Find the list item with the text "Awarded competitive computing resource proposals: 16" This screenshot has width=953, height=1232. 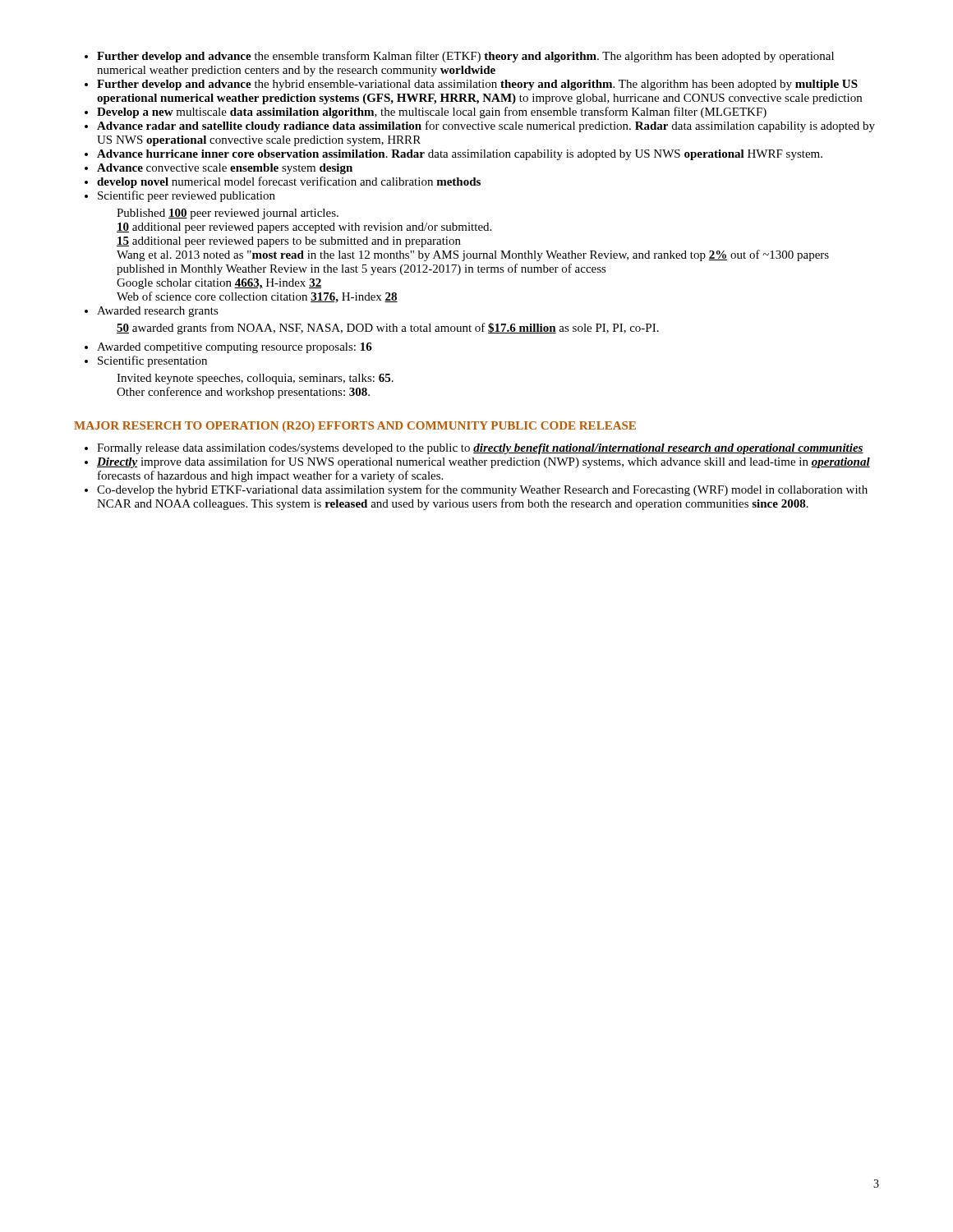235,348
